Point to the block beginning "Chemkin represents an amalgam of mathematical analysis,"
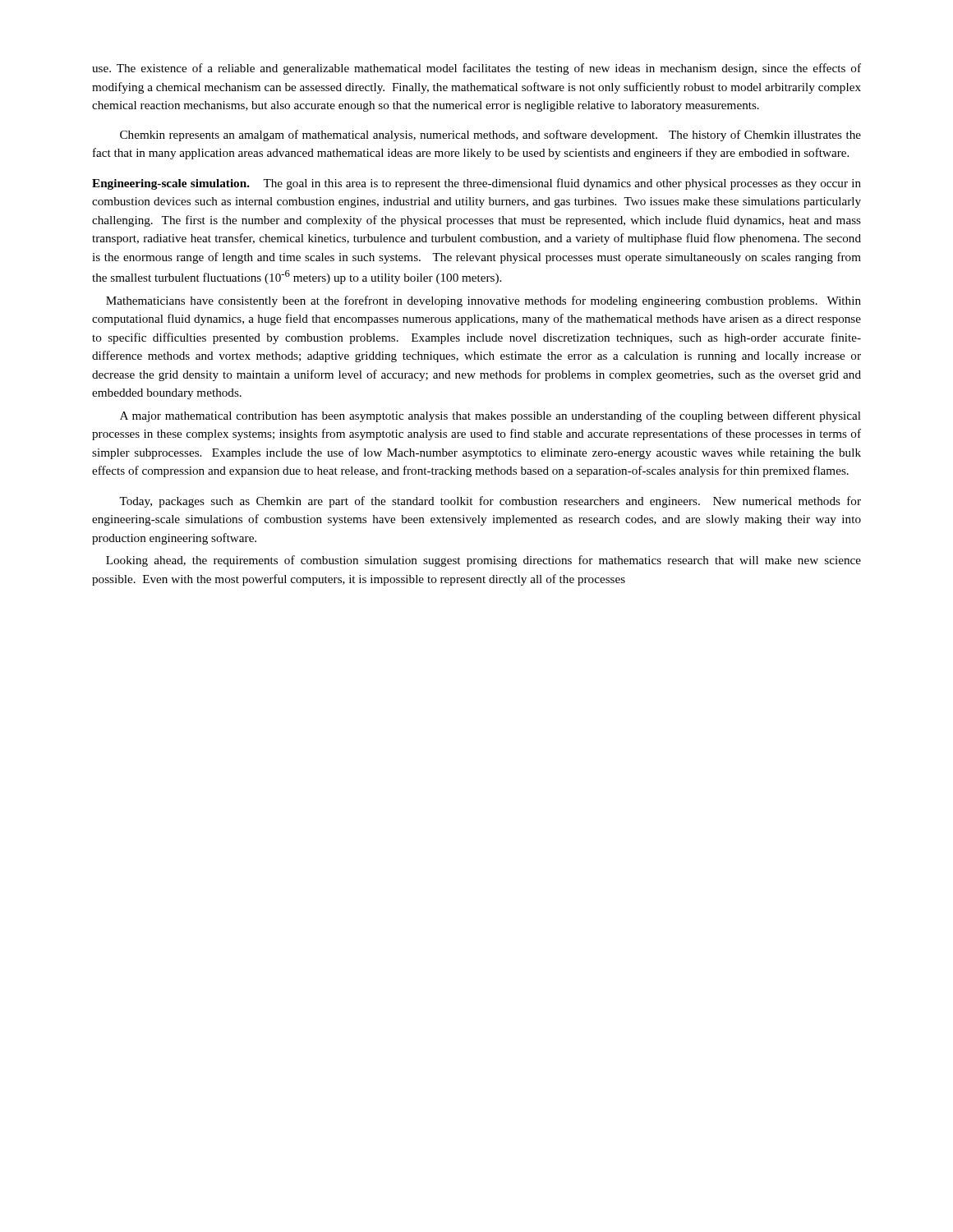Image resolution: width=953 pixels, height=1232 pixels. [x=476, y=144]
